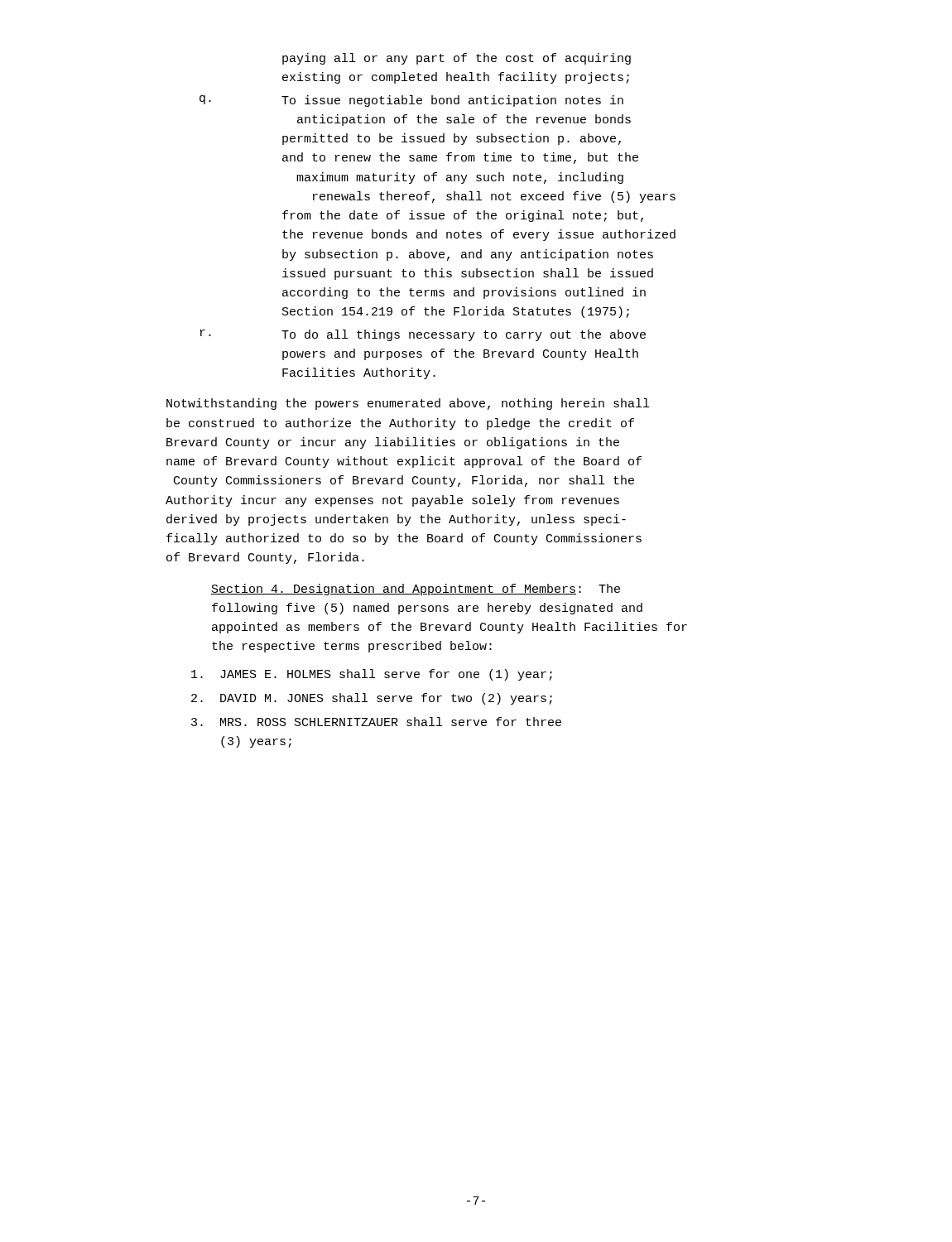Point to the region starting "3. MRS. ROSS SCHLERNITZAUER shall serve for"
Screen dimensions: 1242x952
pos(538,733)
